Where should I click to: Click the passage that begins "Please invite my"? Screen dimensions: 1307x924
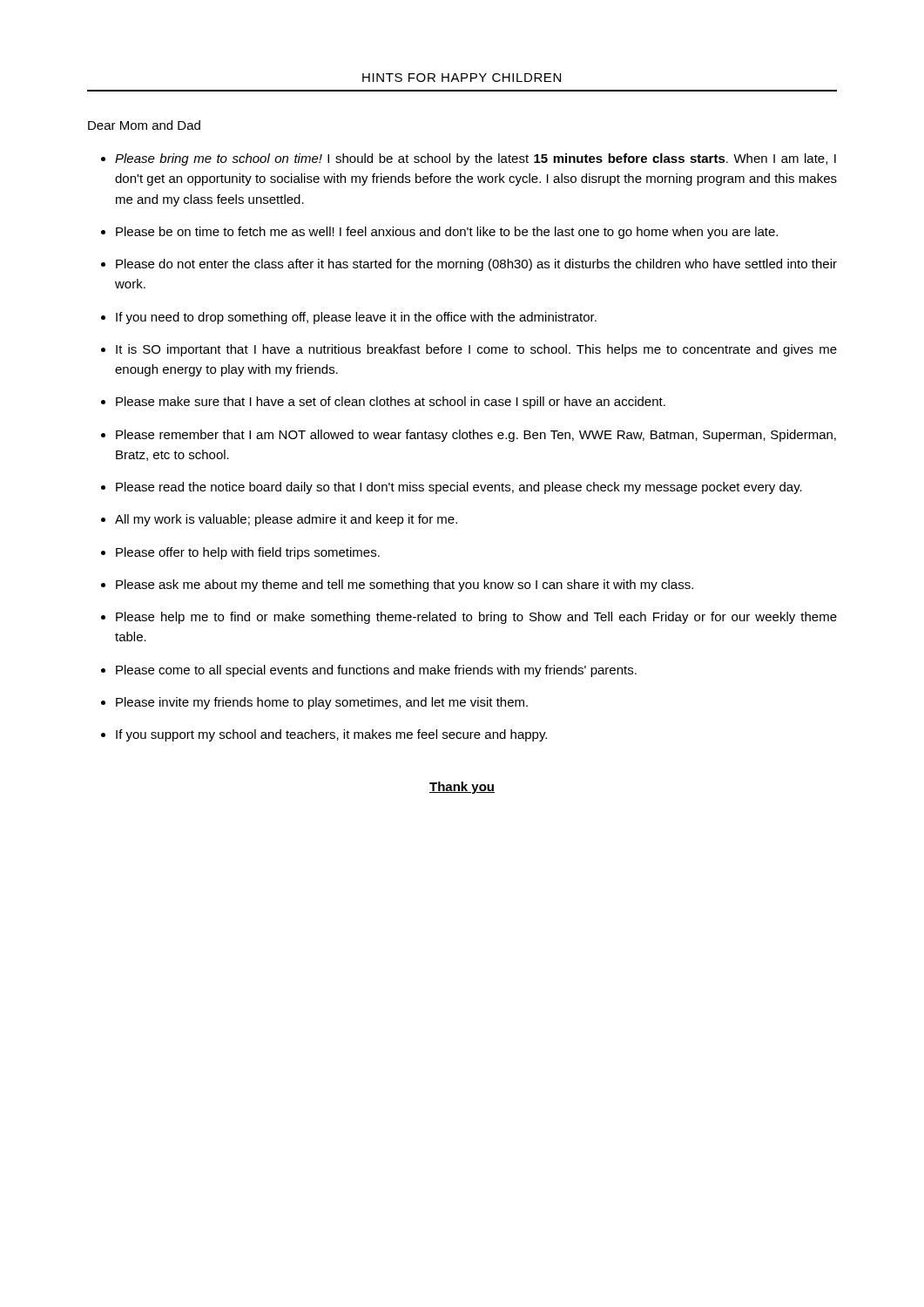click(322, 702)
